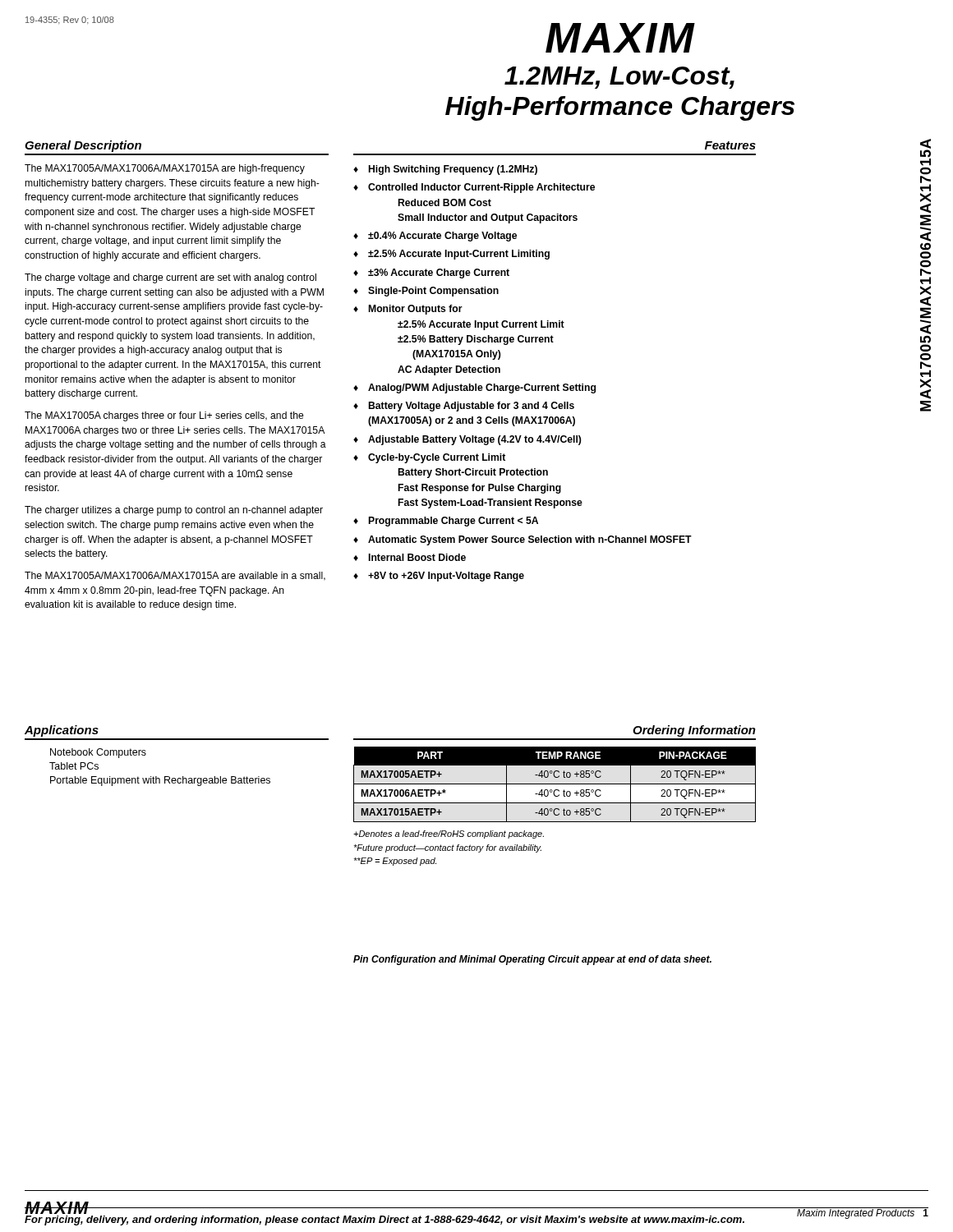Locate the footnote containing "+Denotes a lead-free/RoHS compliant package."
The image size is (953, 1232).
449,847
